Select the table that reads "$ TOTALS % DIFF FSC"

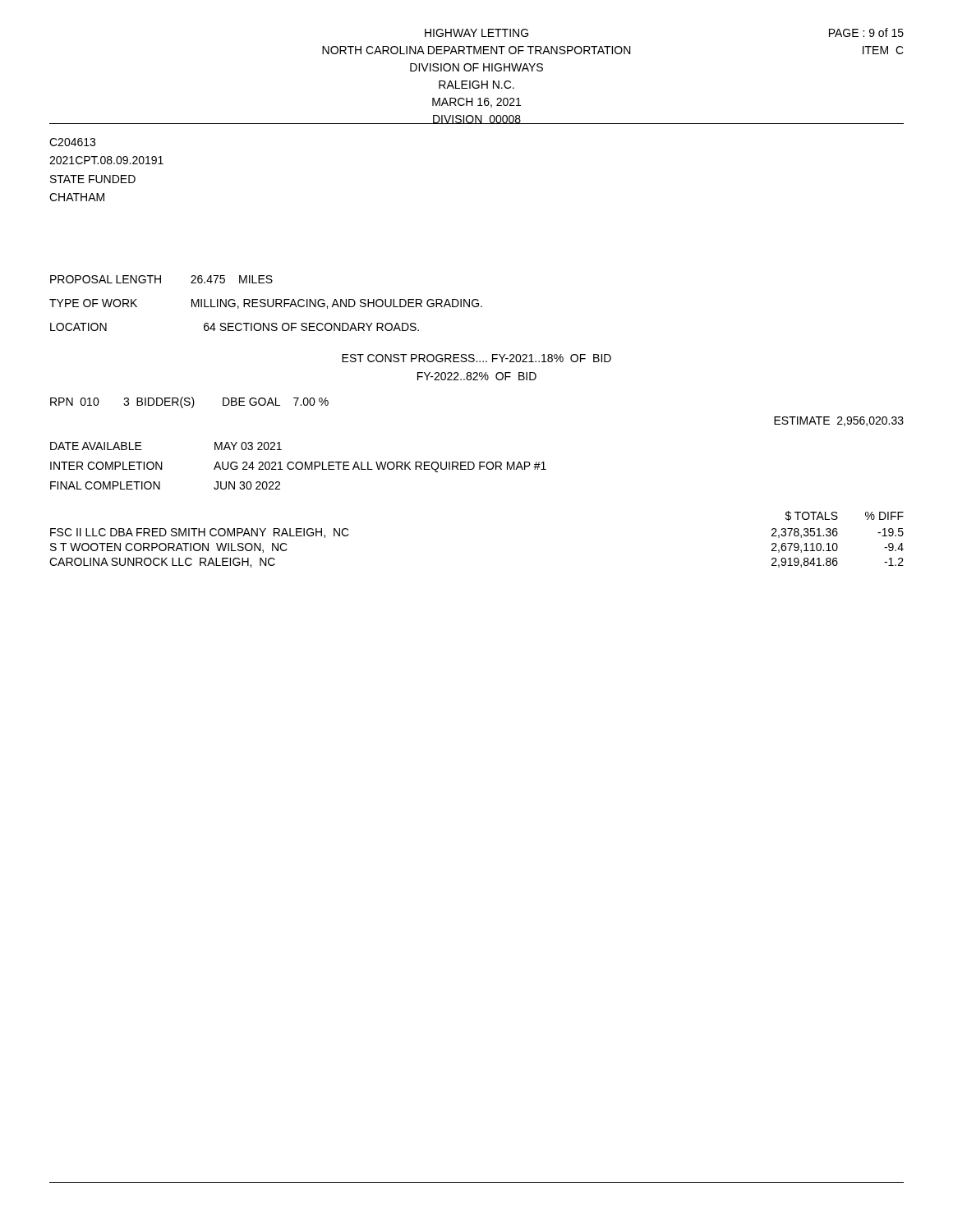476,540
